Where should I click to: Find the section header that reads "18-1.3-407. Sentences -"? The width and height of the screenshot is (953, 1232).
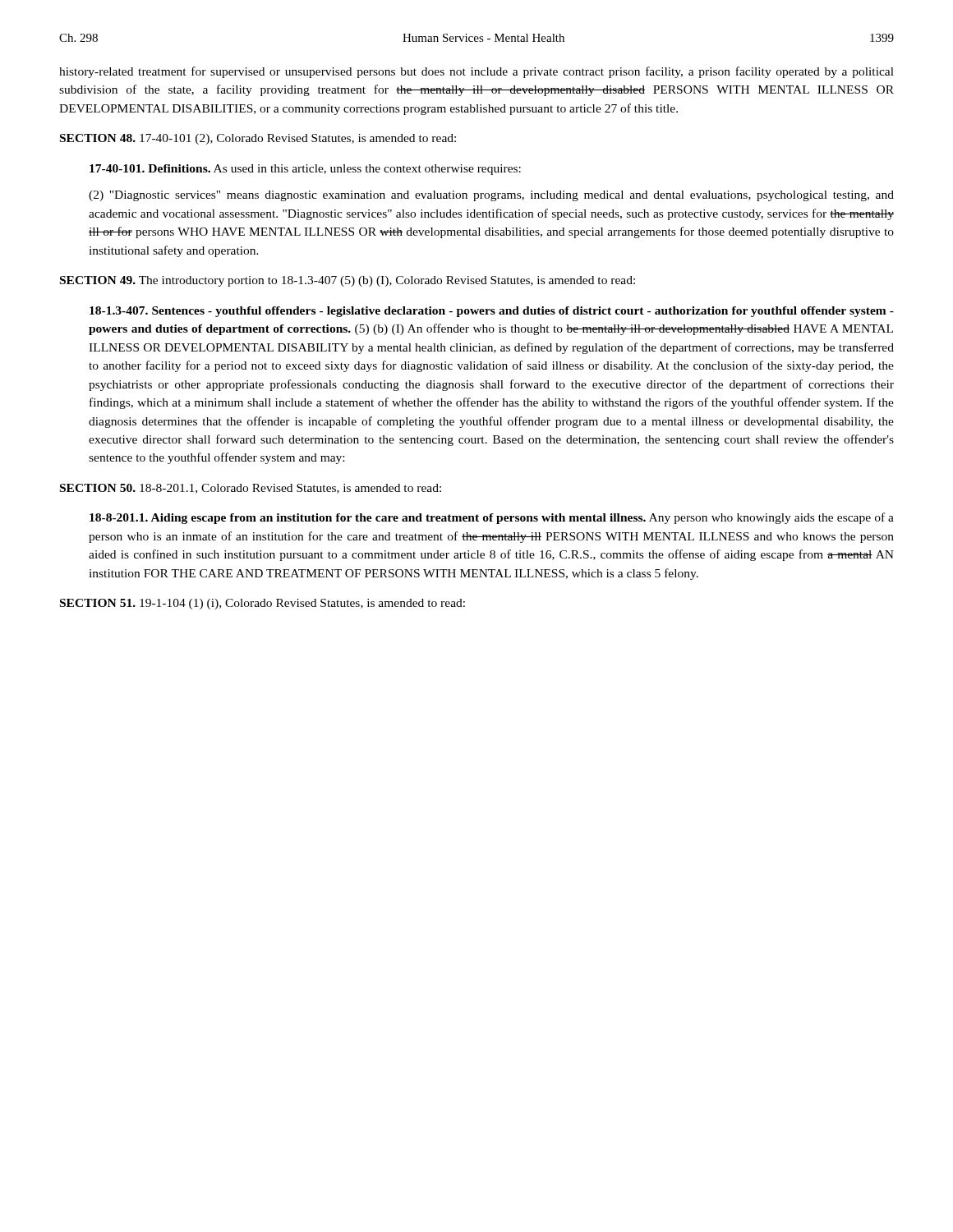(x=491, y=384)
